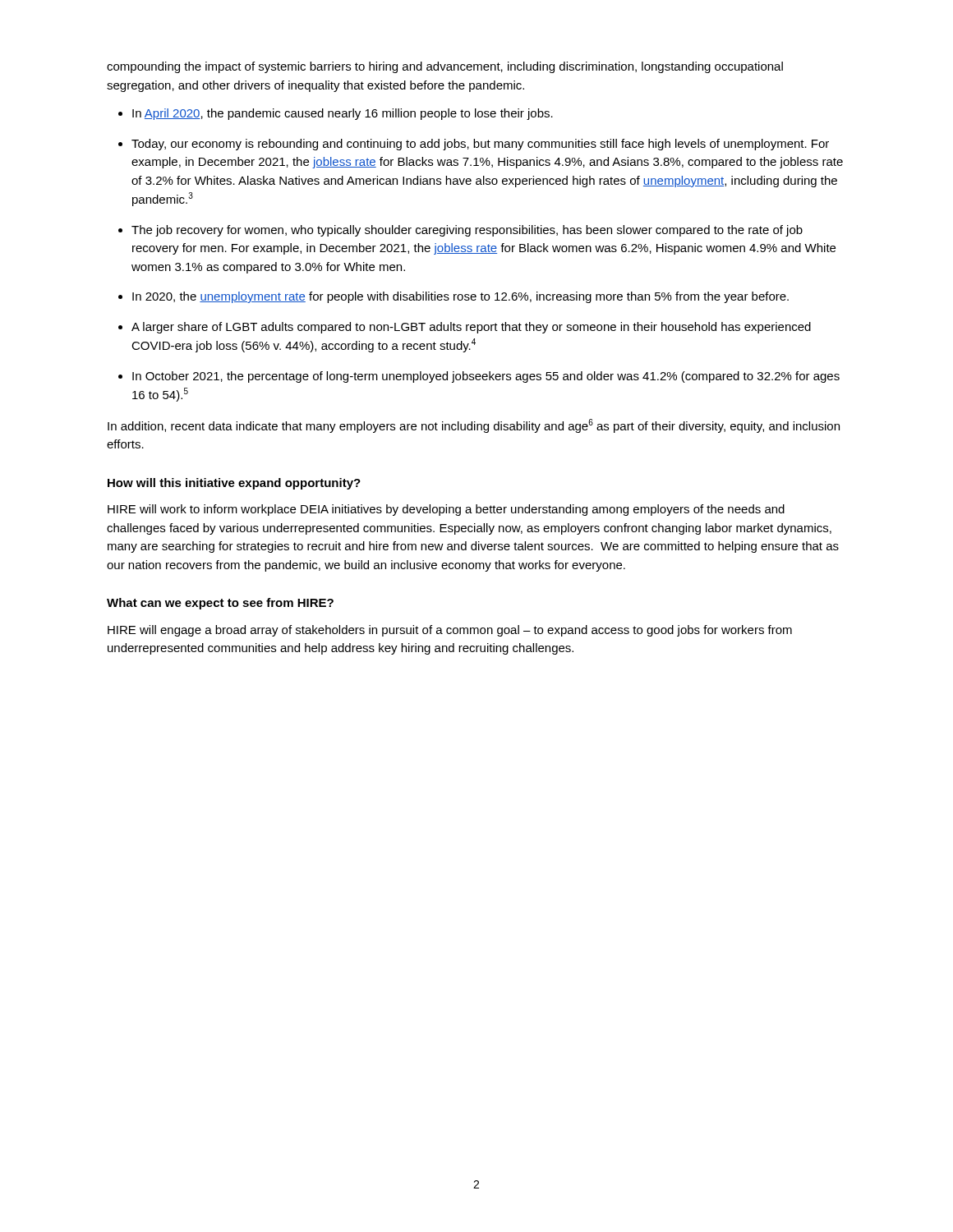Where is the passage that starts "A larger share of LGBT"?
The width and height of the screenshot is (953, 1232).
point(489,336)
